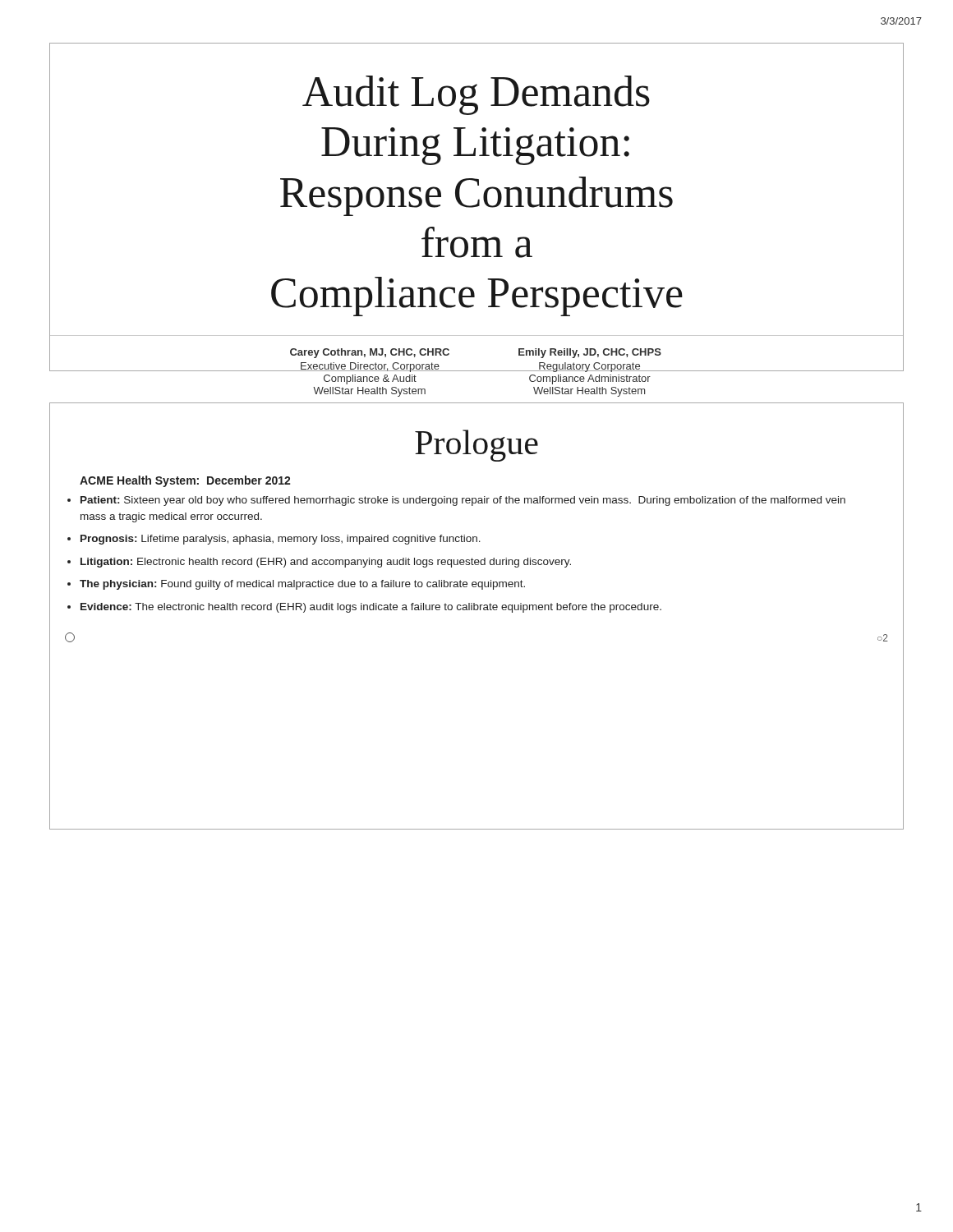Point to the block beginning "Prognosis: Lifetime paralysis, aphasia,"
The height and width of the screenshot is (1232, 953).
[280, 539]
